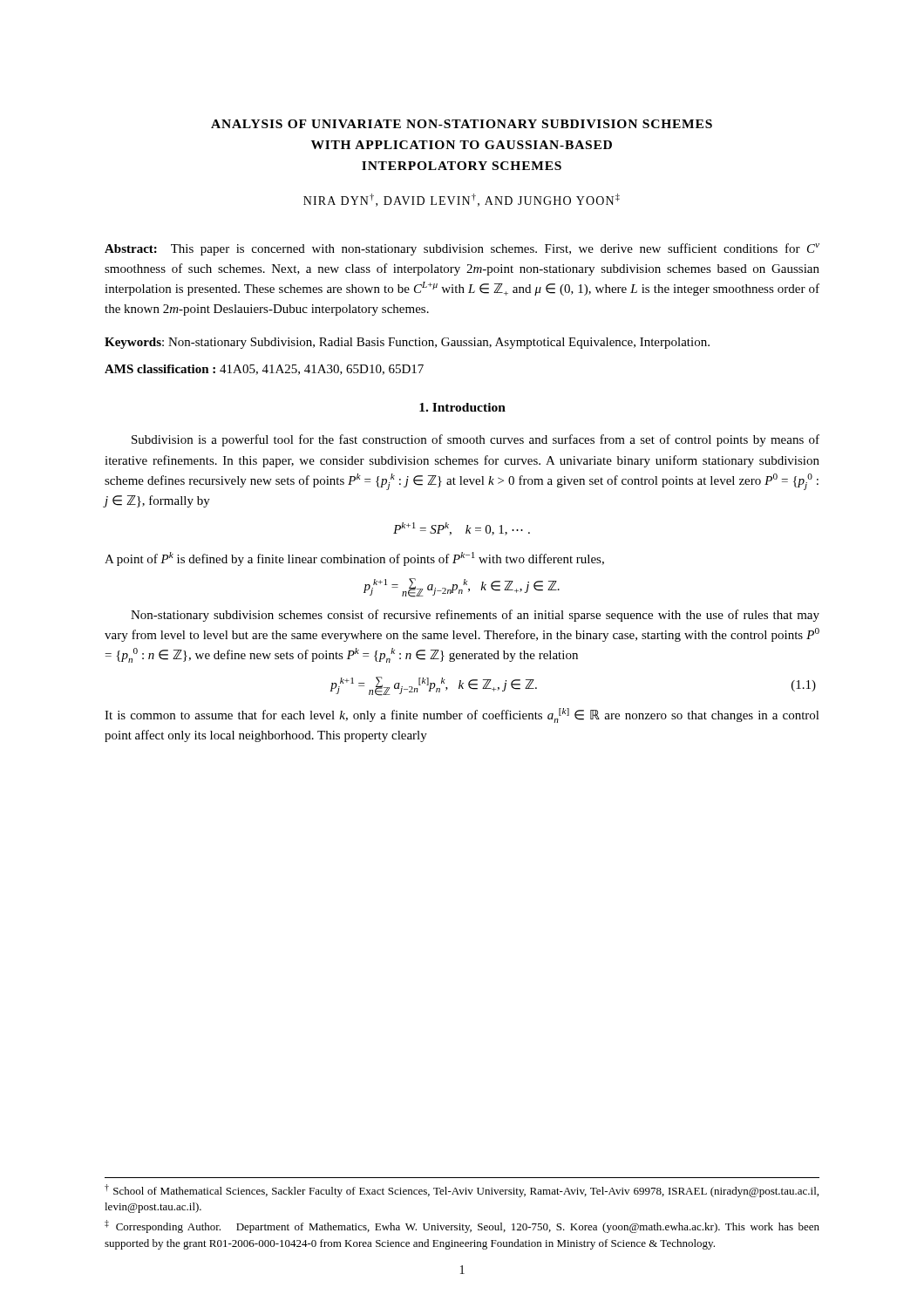Select the block starting "Non-stationary subdivision schemes consist of recursive refinements of"
The width and height of the screenshot is (924, 1308).
tap(462, 636)
